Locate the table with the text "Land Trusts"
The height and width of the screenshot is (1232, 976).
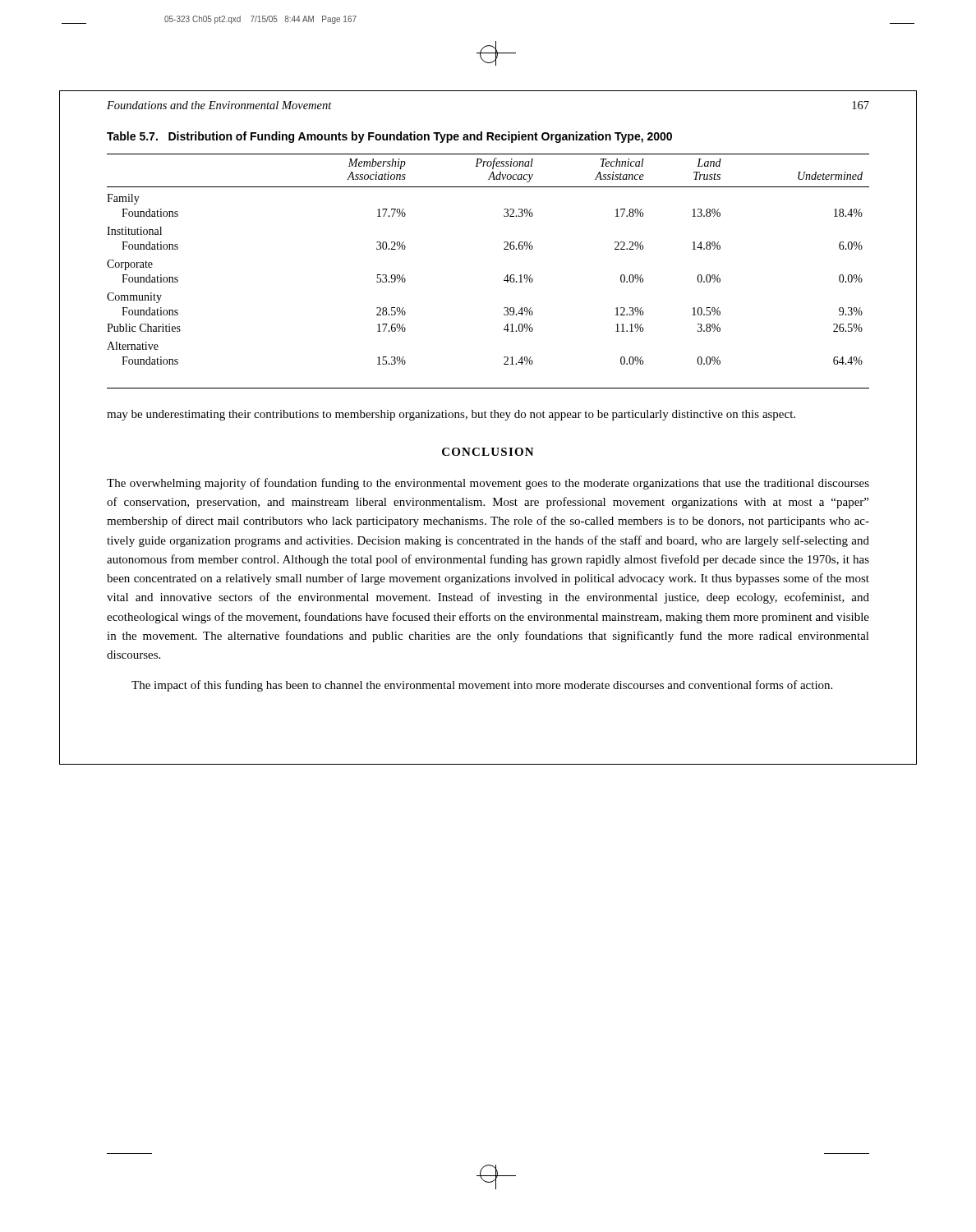point(488,271)
